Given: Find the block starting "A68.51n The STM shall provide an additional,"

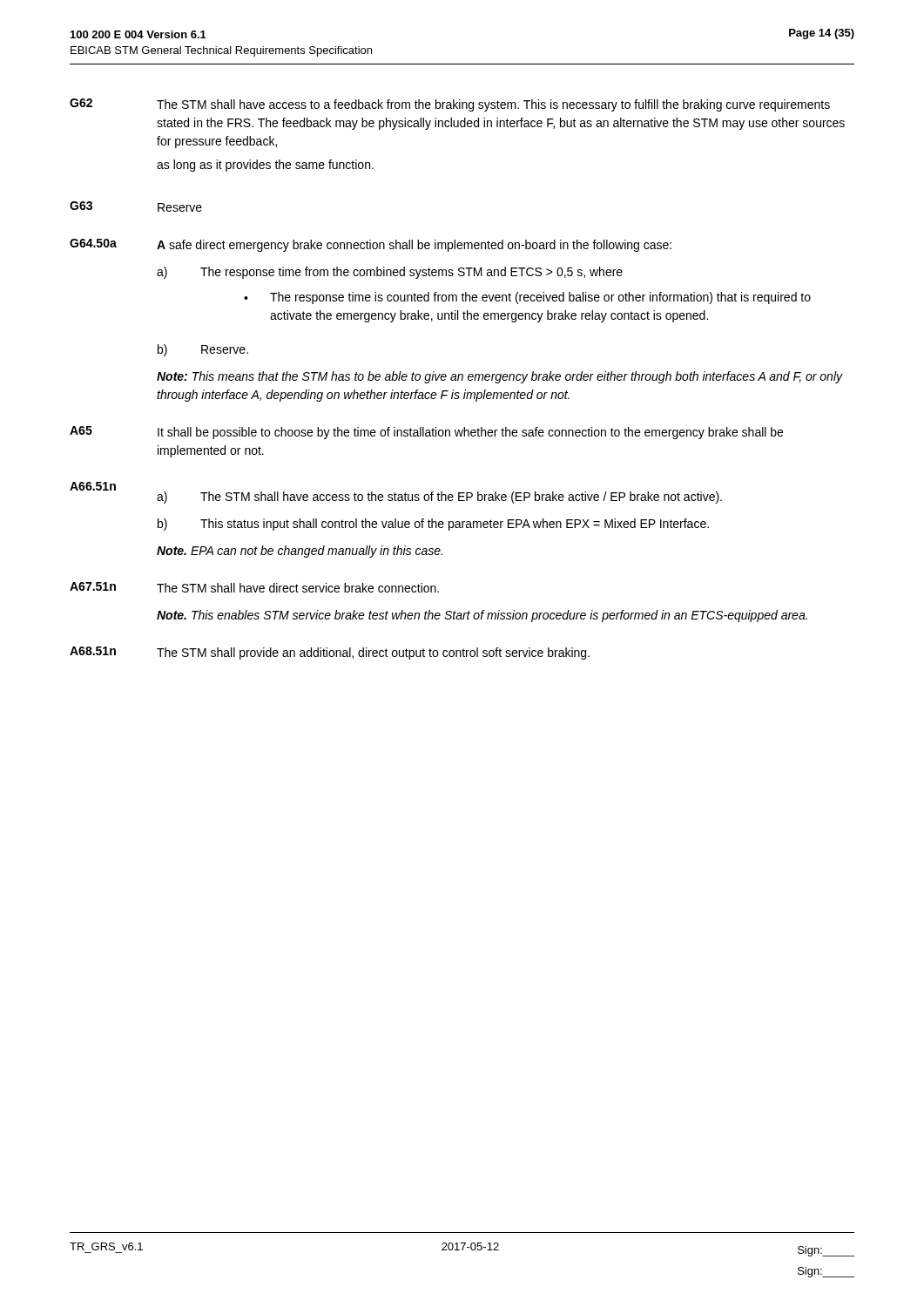Looking at the screenshot, I should [462, 653].
